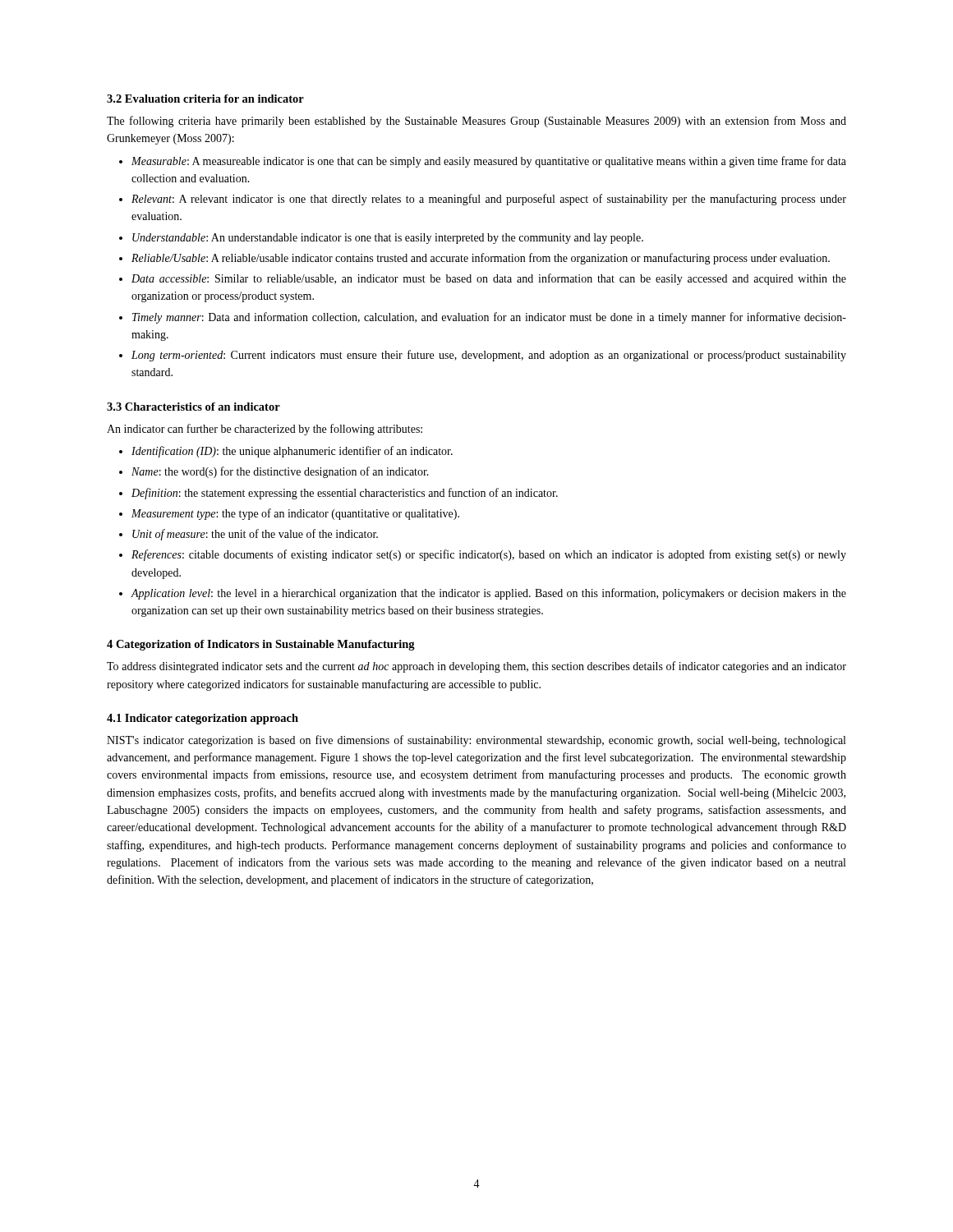
Task: Find the text block starting "Understandable: An understandable indicator is one"
Action: (x=388, y=237)
